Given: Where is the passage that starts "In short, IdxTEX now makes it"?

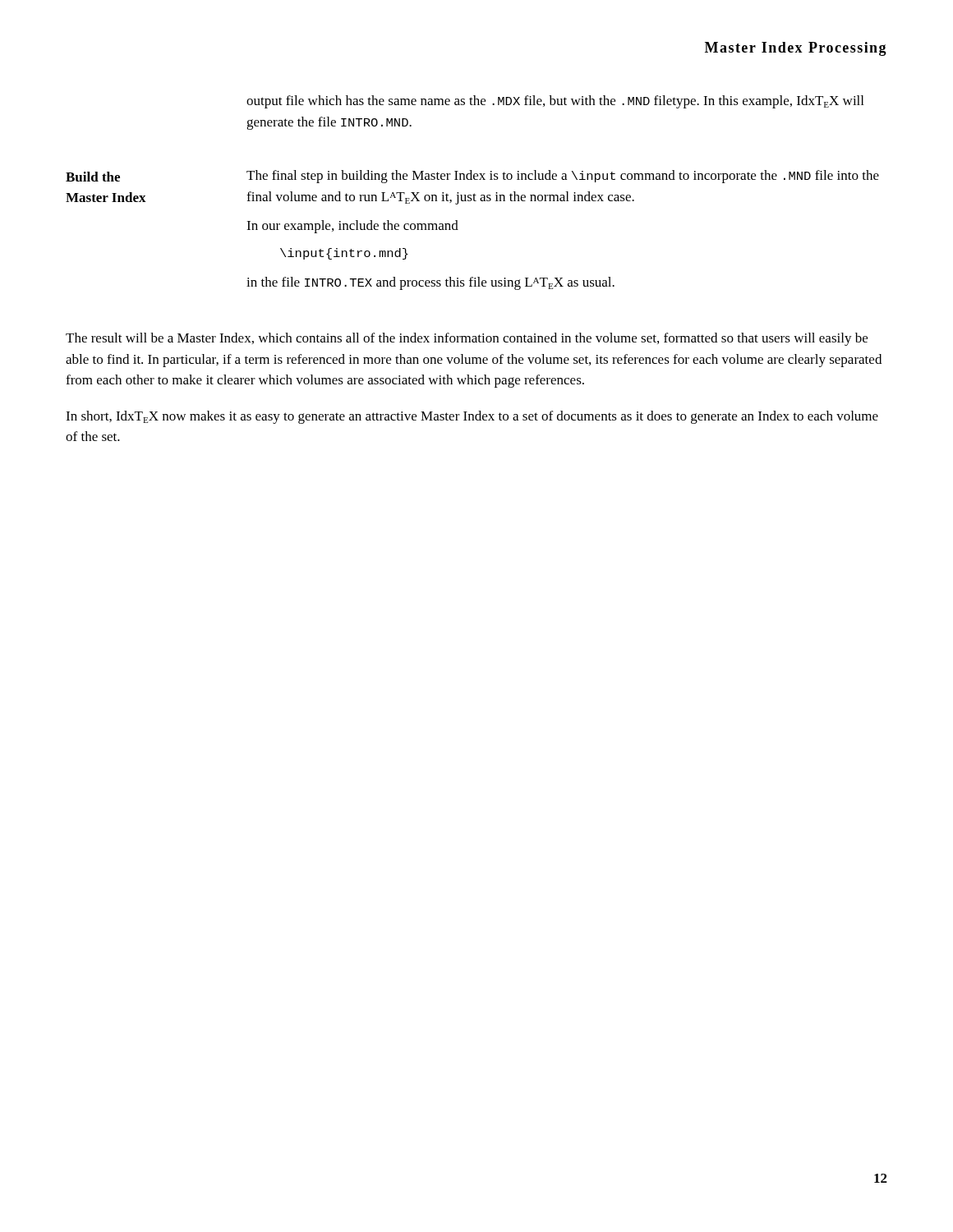Looking at the screenshot, I should click(x=476, y=427).
